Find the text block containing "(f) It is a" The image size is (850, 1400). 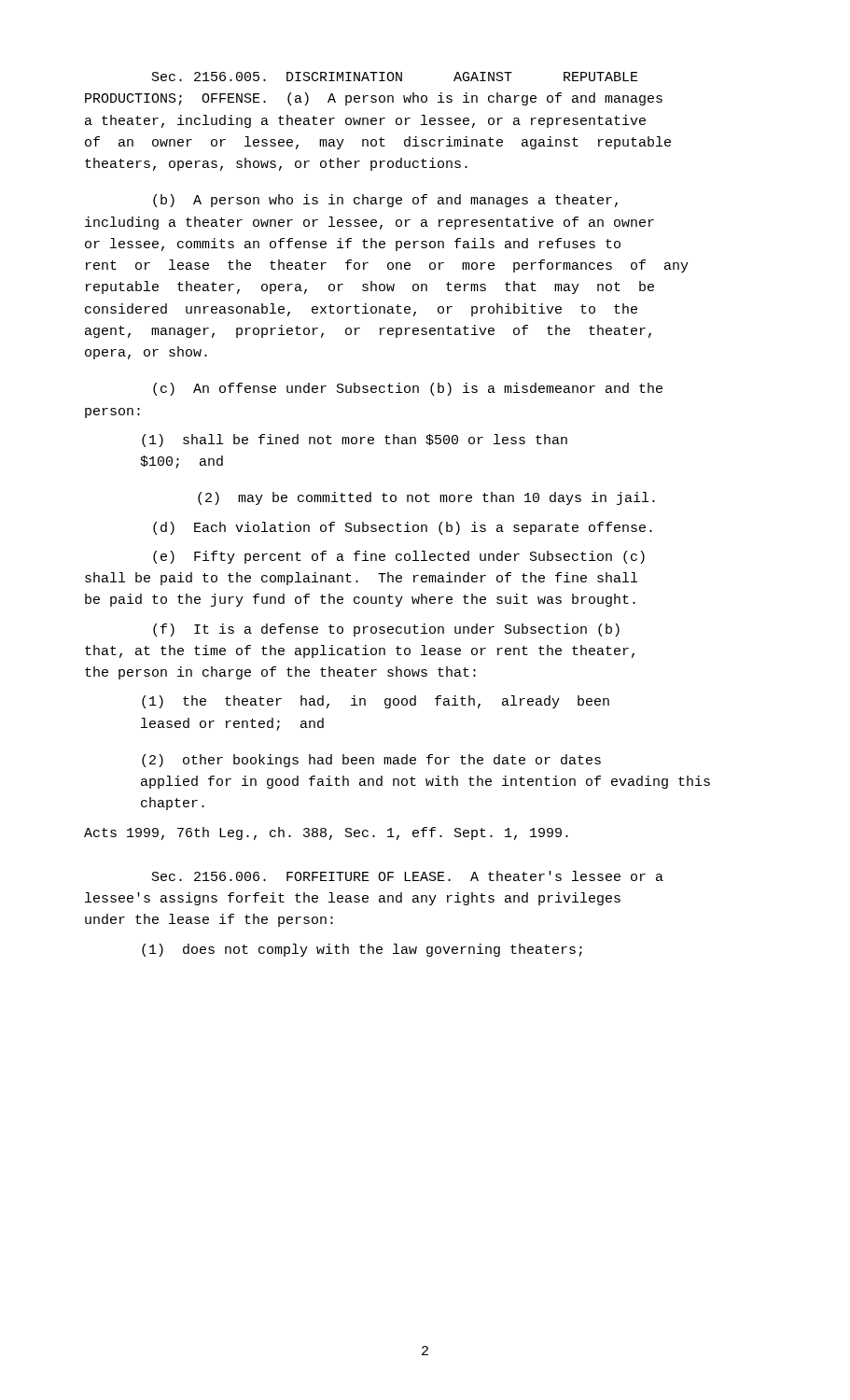361,652
